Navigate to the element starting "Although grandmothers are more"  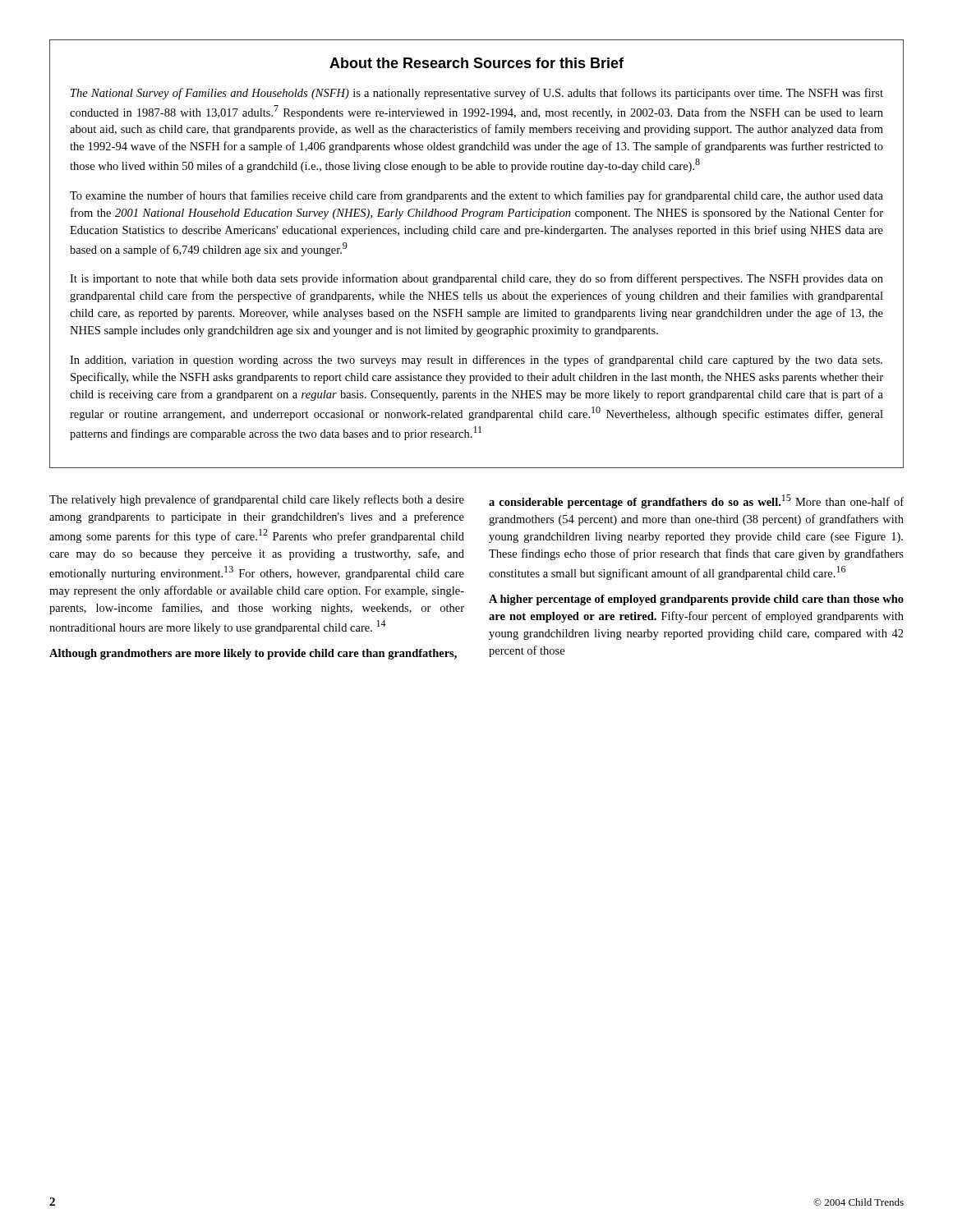tap(257, 653)
